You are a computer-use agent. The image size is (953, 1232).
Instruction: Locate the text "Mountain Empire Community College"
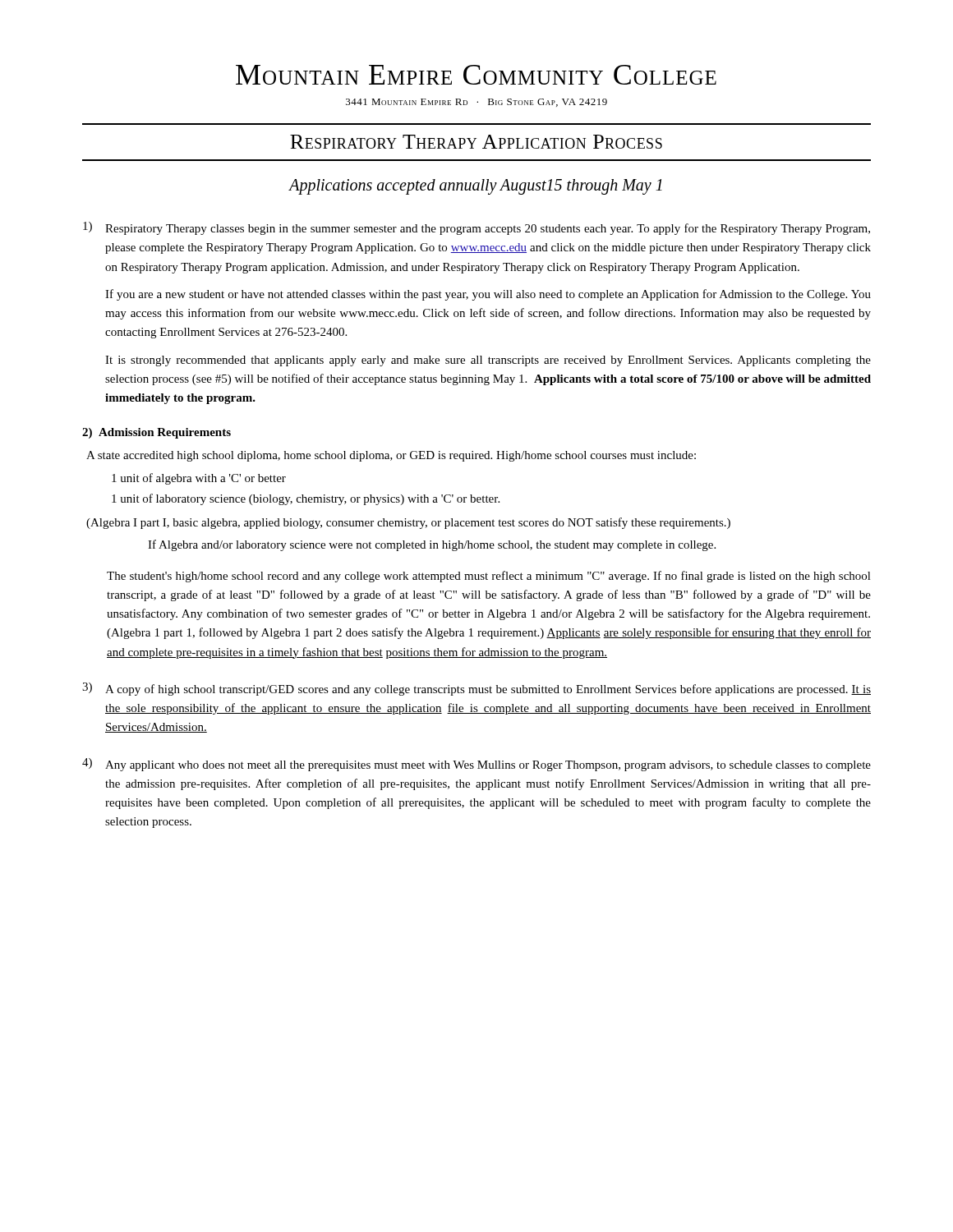tap(476, 75)
